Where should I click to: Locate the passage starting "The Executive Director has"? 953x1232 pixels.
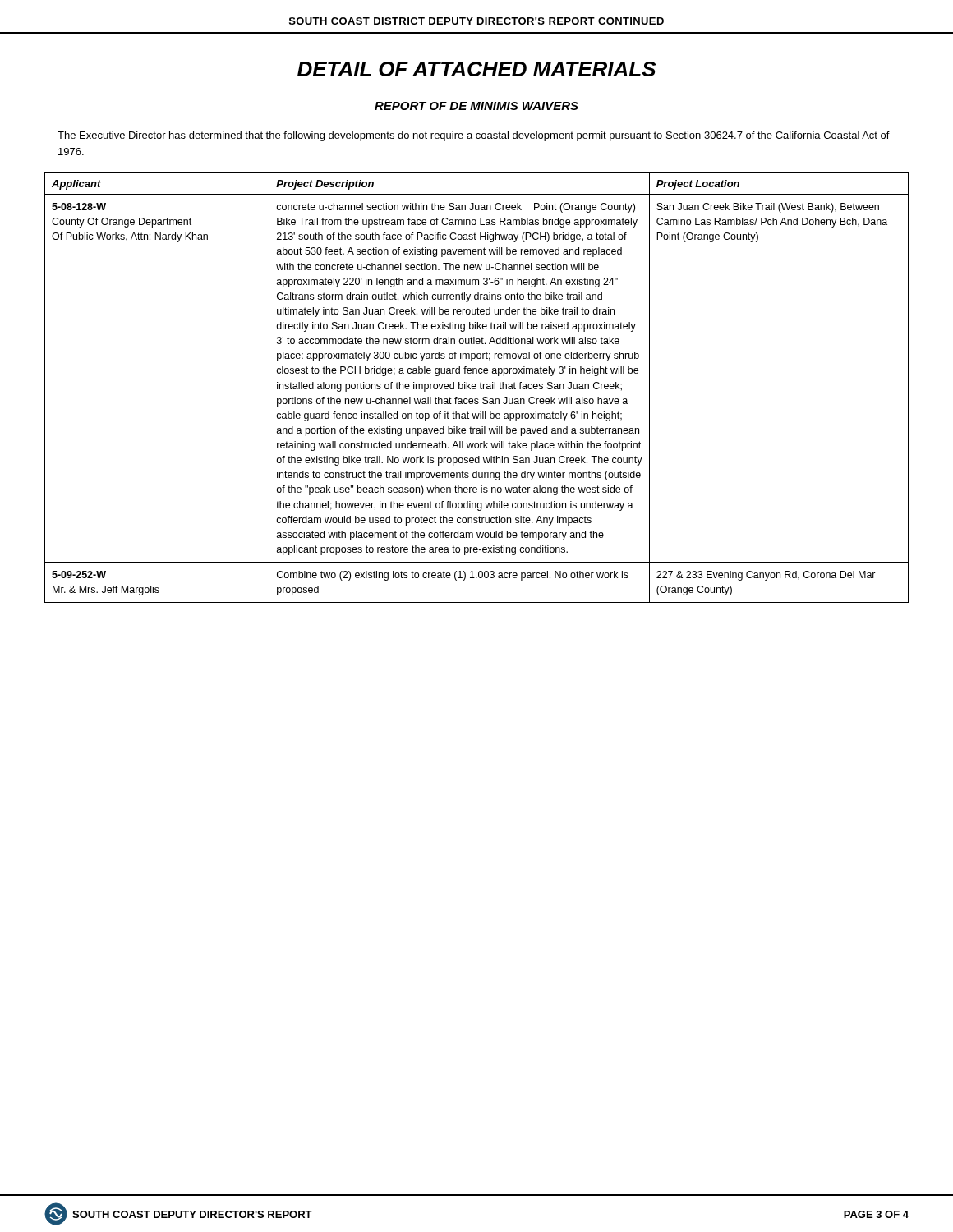pos(473,143)
